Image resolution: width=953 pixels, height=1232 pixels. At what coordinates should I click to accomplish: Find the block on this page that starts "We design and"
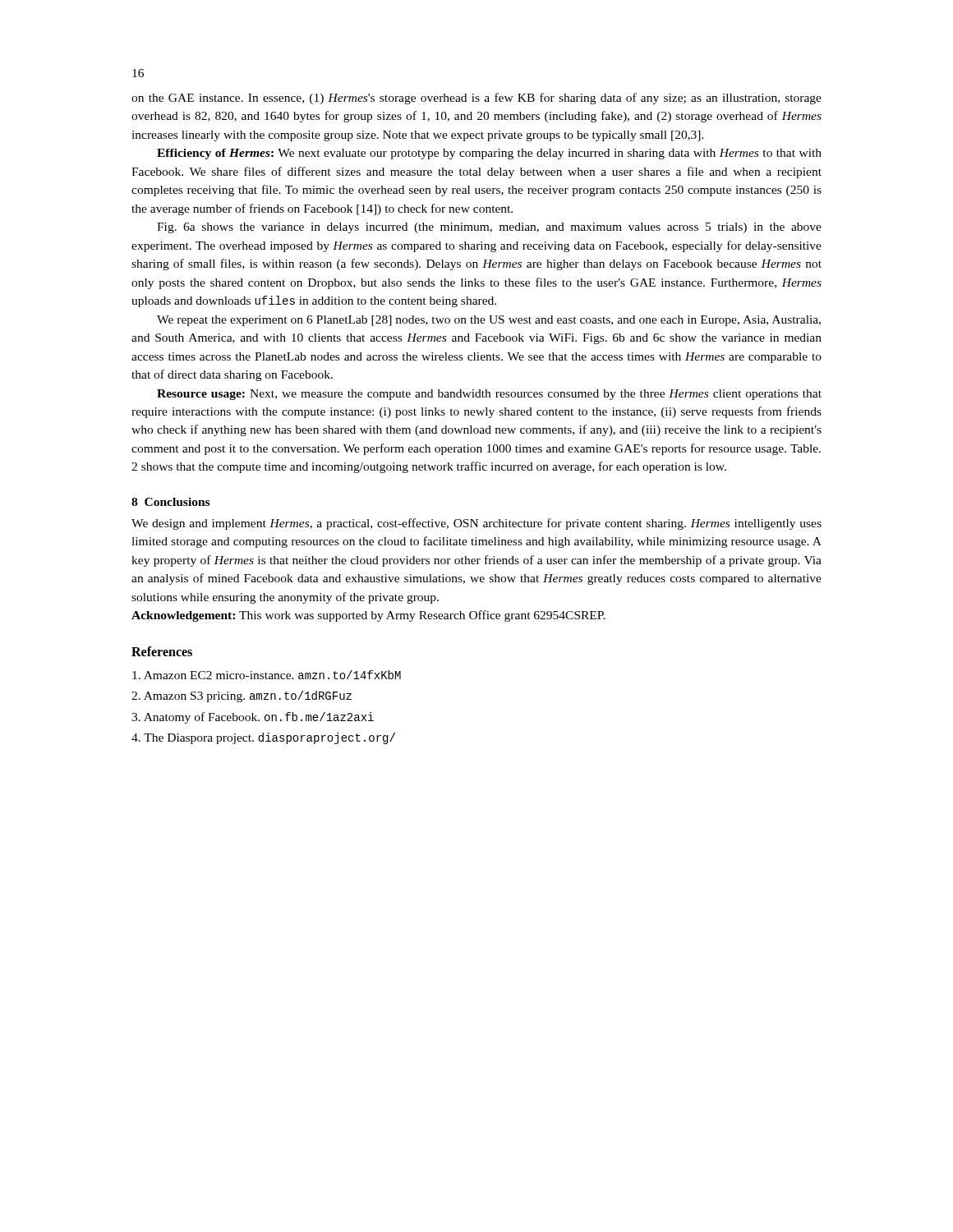point(476,569)
